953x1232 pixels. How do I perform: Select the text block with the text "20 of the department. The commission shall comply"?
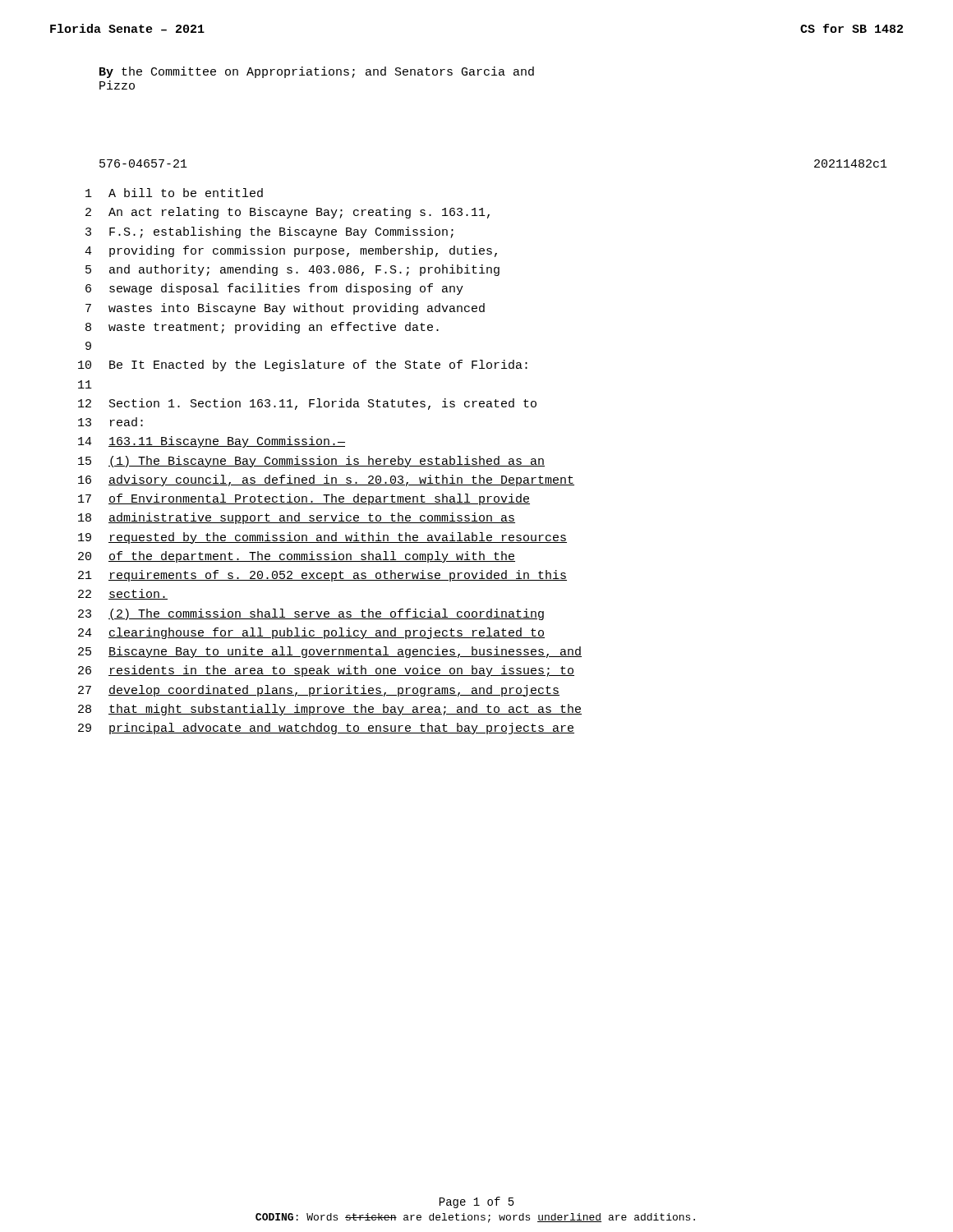pyautogui.click(x=476, y=557)
